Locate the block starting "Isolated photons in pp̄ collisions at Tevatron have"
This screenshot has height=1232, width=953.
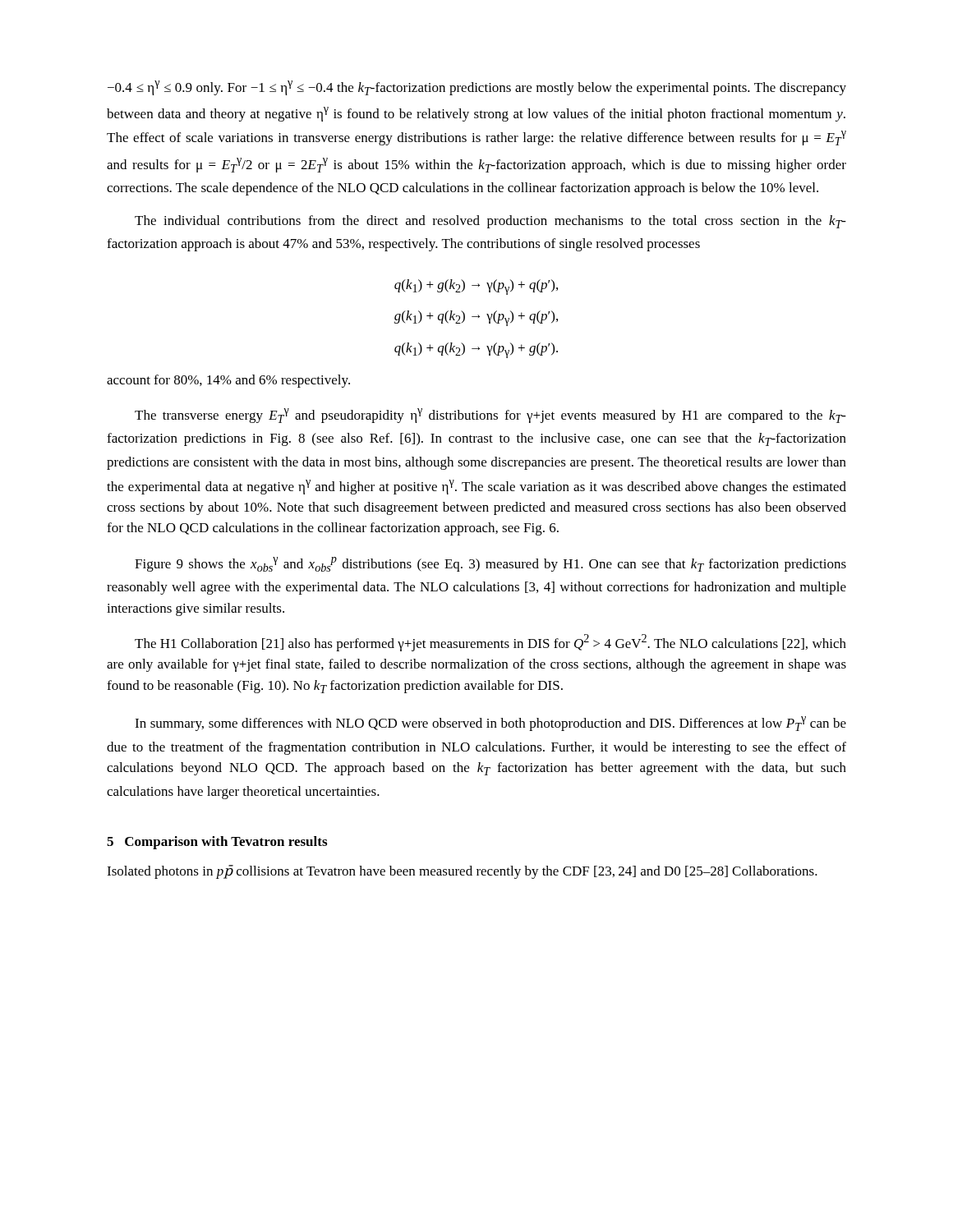(x=462, y=871)
